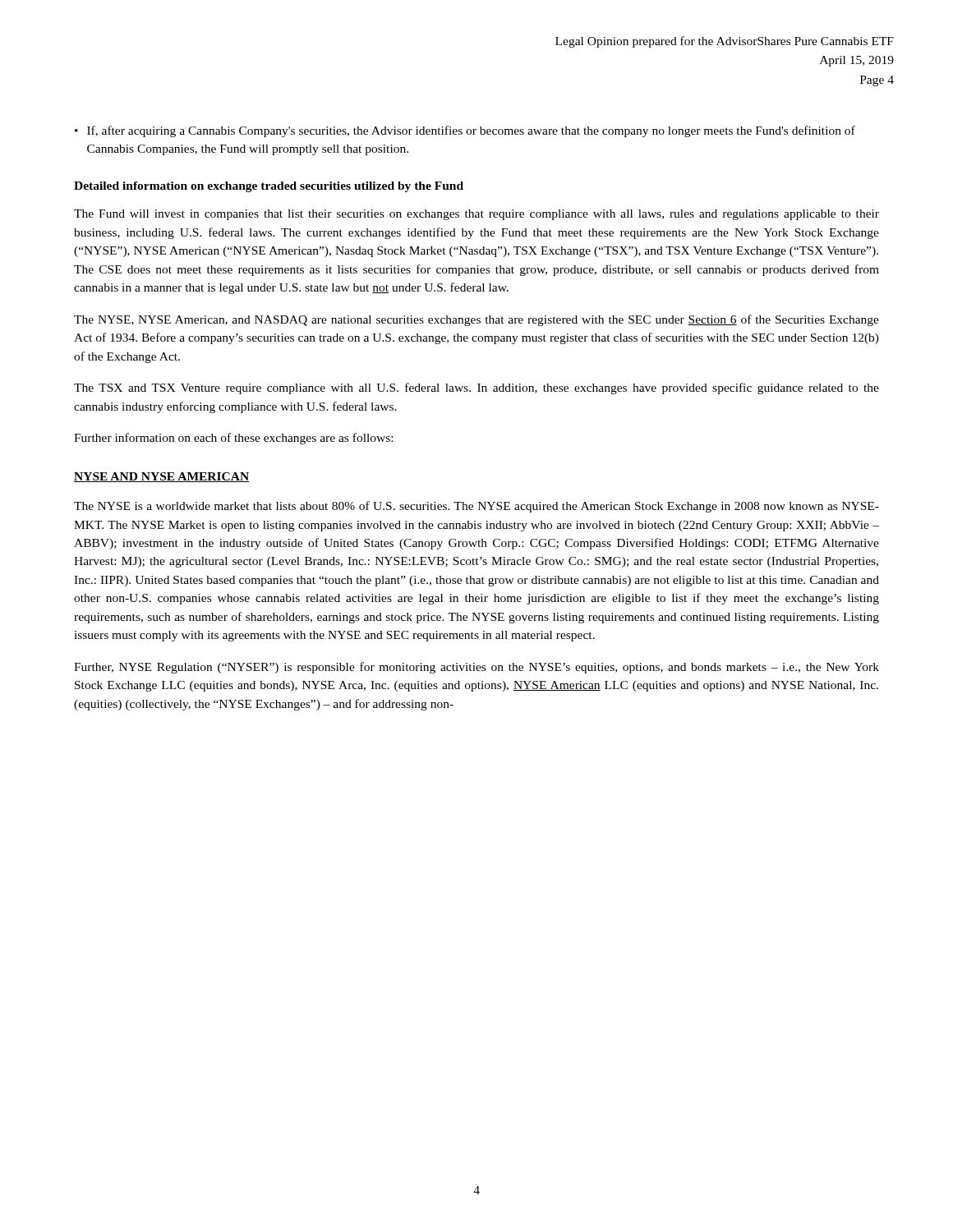Viewport: 953px width, 1232px height.
Task: Click on the passage starting "Detailed information on exchange traded securities utilized by"
Action: click(269, 185)
